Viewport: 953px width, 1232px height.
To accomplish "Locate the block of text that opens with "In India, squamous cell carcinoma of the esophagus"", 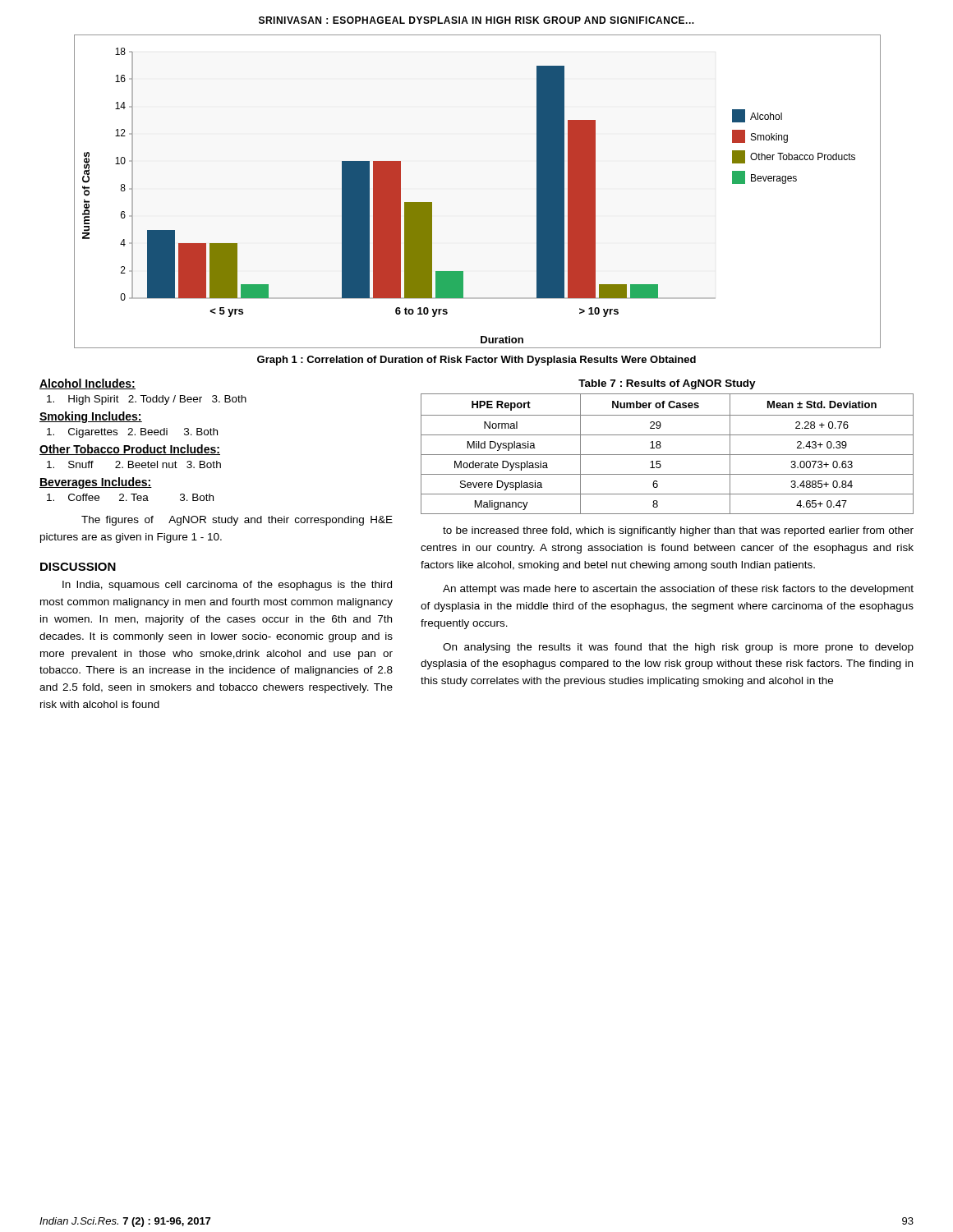I will coord(216,645).
